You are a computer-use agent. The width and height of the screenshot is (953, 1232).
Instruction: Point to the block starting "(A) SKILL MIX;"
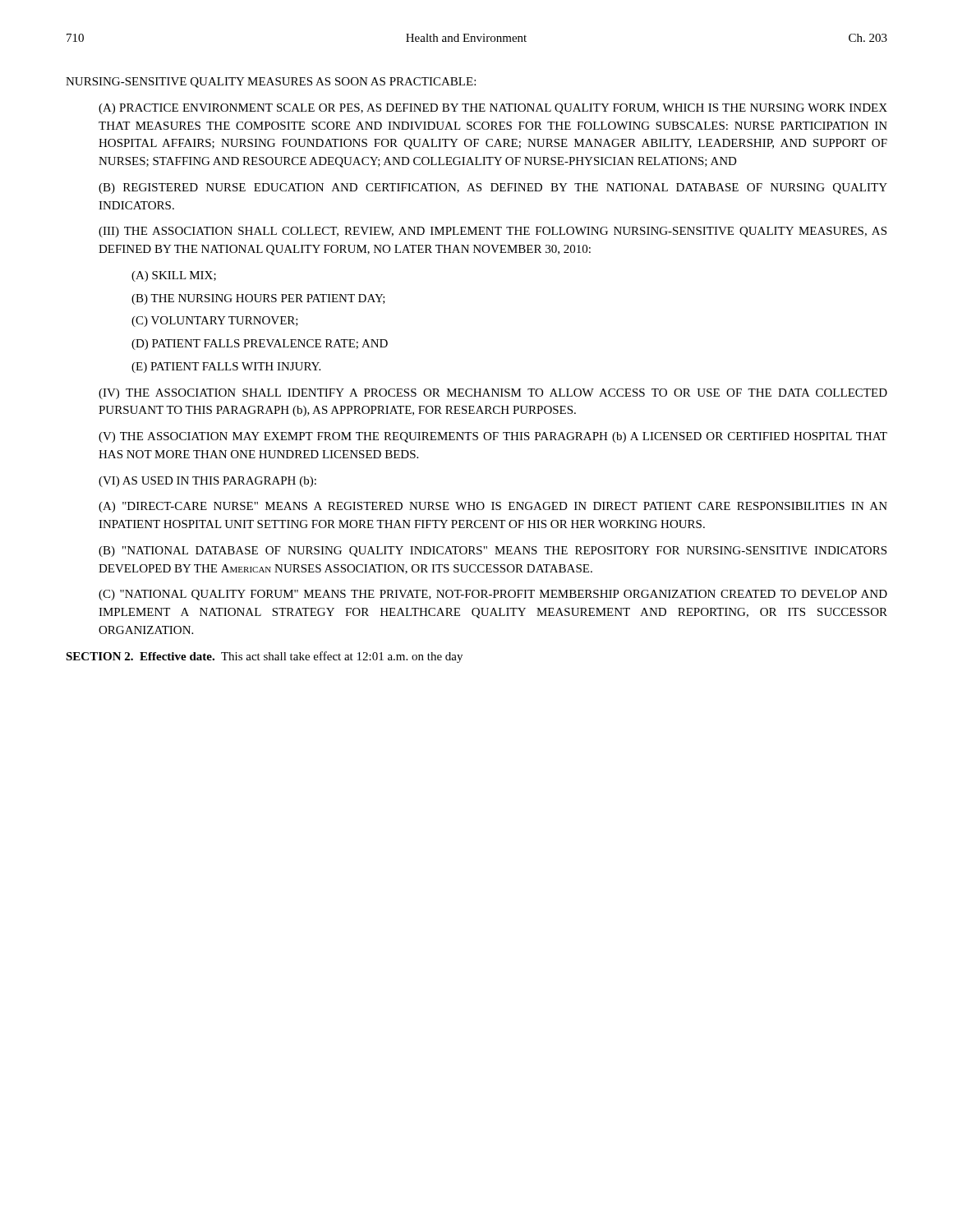pos(174,275)
